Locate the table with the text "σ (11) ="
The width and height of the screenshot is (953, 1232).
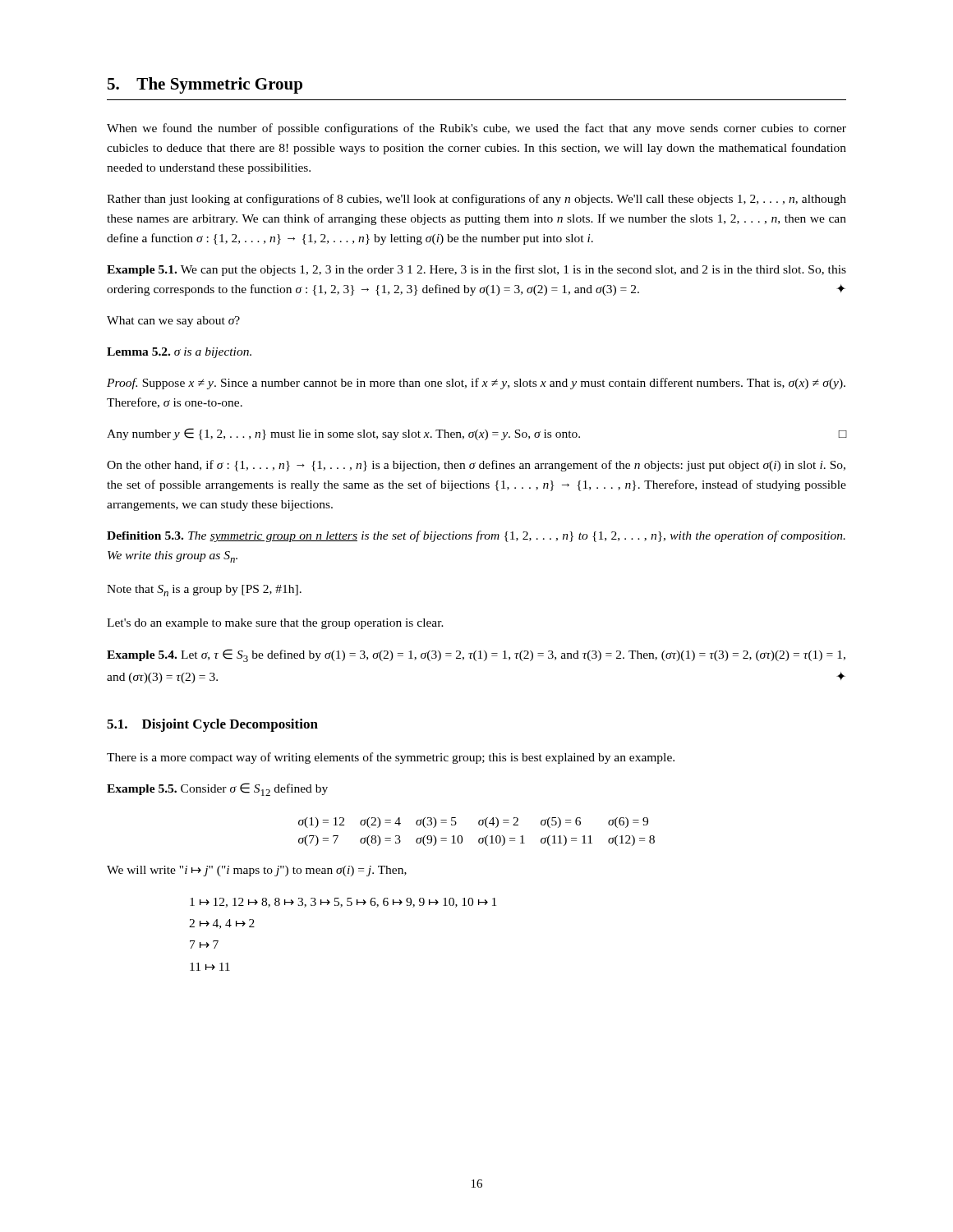tap(476, 830)
